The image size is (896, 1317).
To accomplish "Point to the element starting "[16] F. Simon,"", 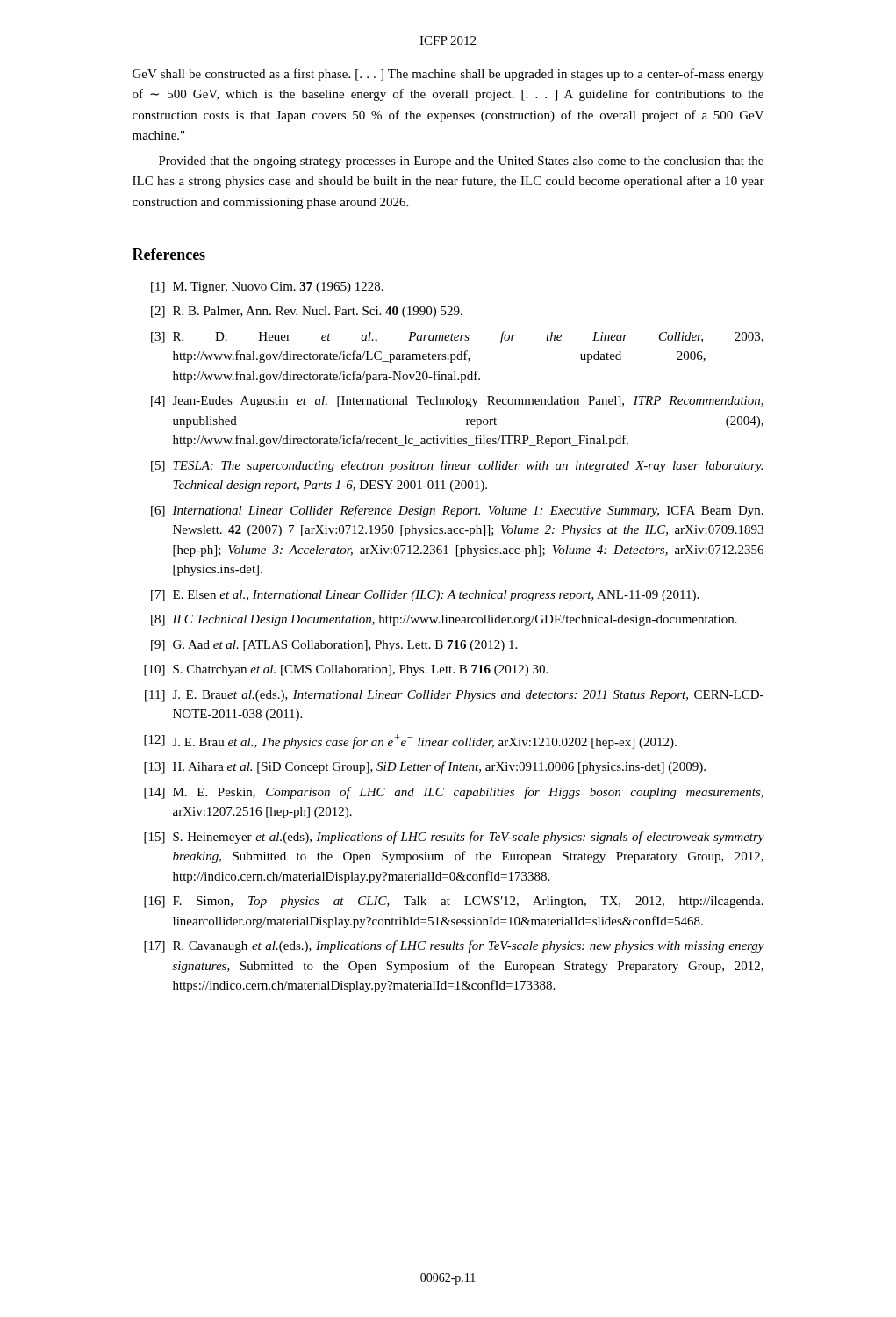I will pos(448,911).
